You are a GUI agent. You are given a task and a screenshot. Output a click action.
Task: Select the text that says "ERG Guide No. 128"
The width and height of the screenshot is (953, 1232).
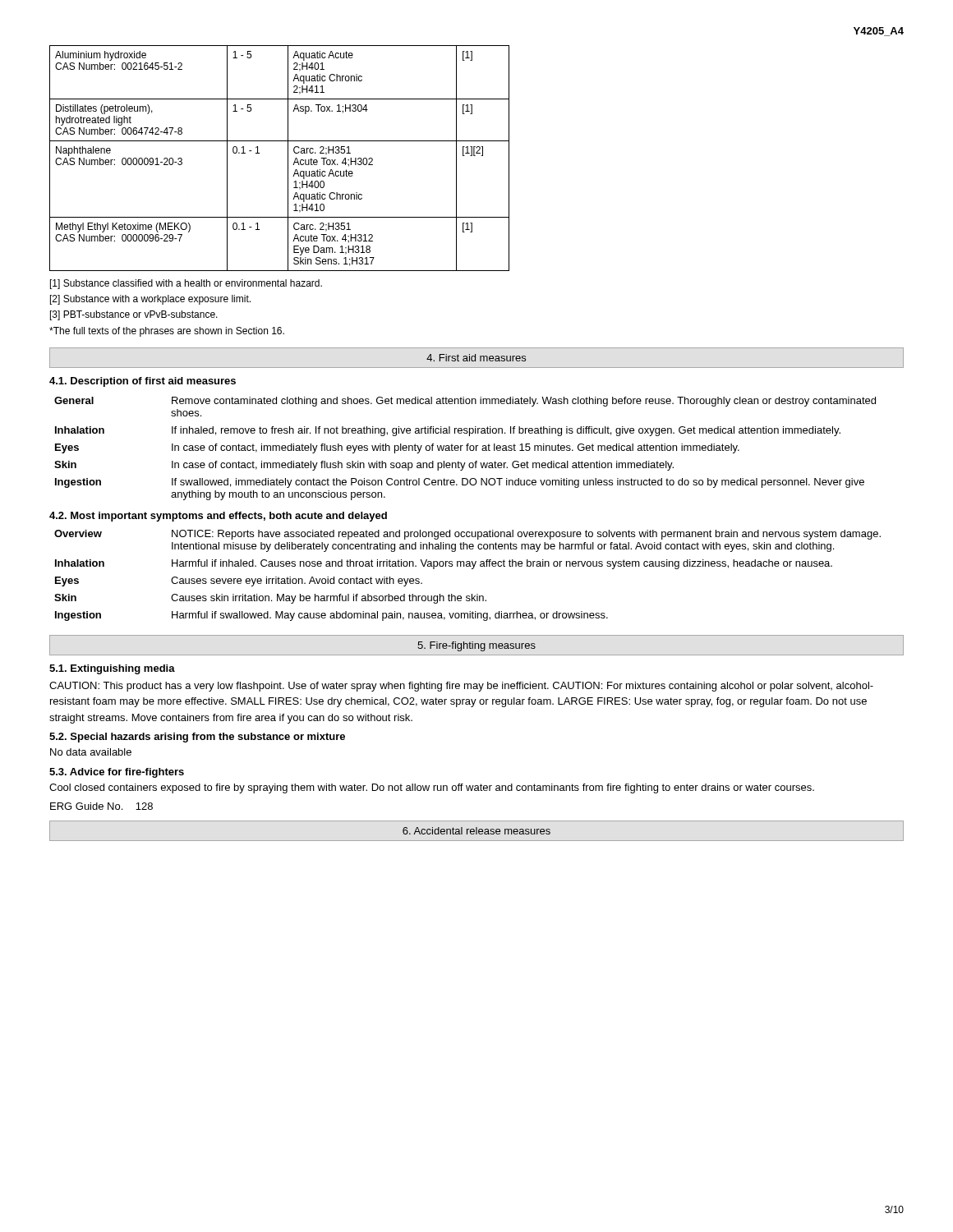pyautogui.click(x=101, y=806)
